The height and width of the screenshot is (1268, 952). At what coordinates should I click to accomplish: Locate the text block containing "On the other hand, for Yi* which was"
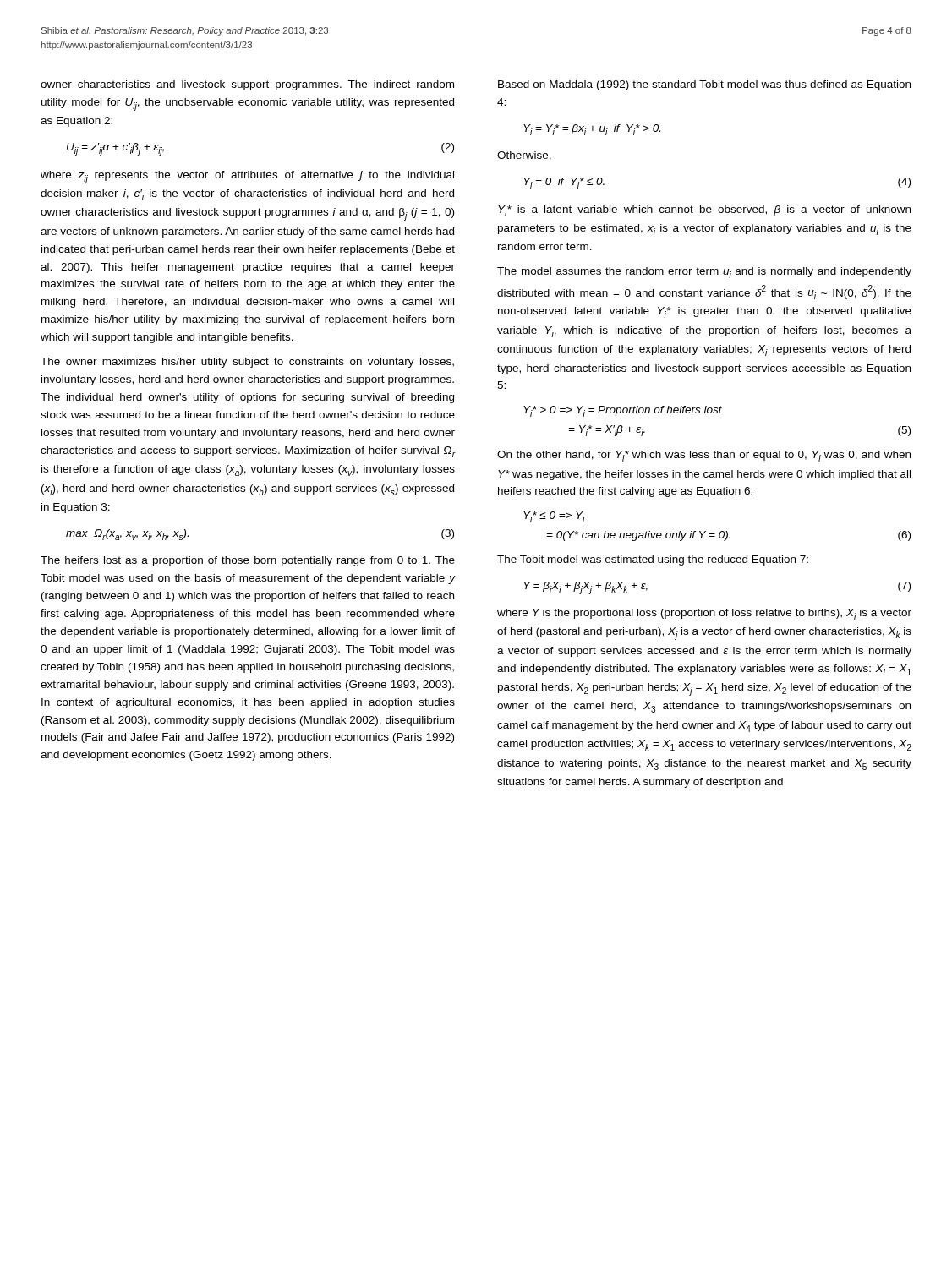click(704, 474)
